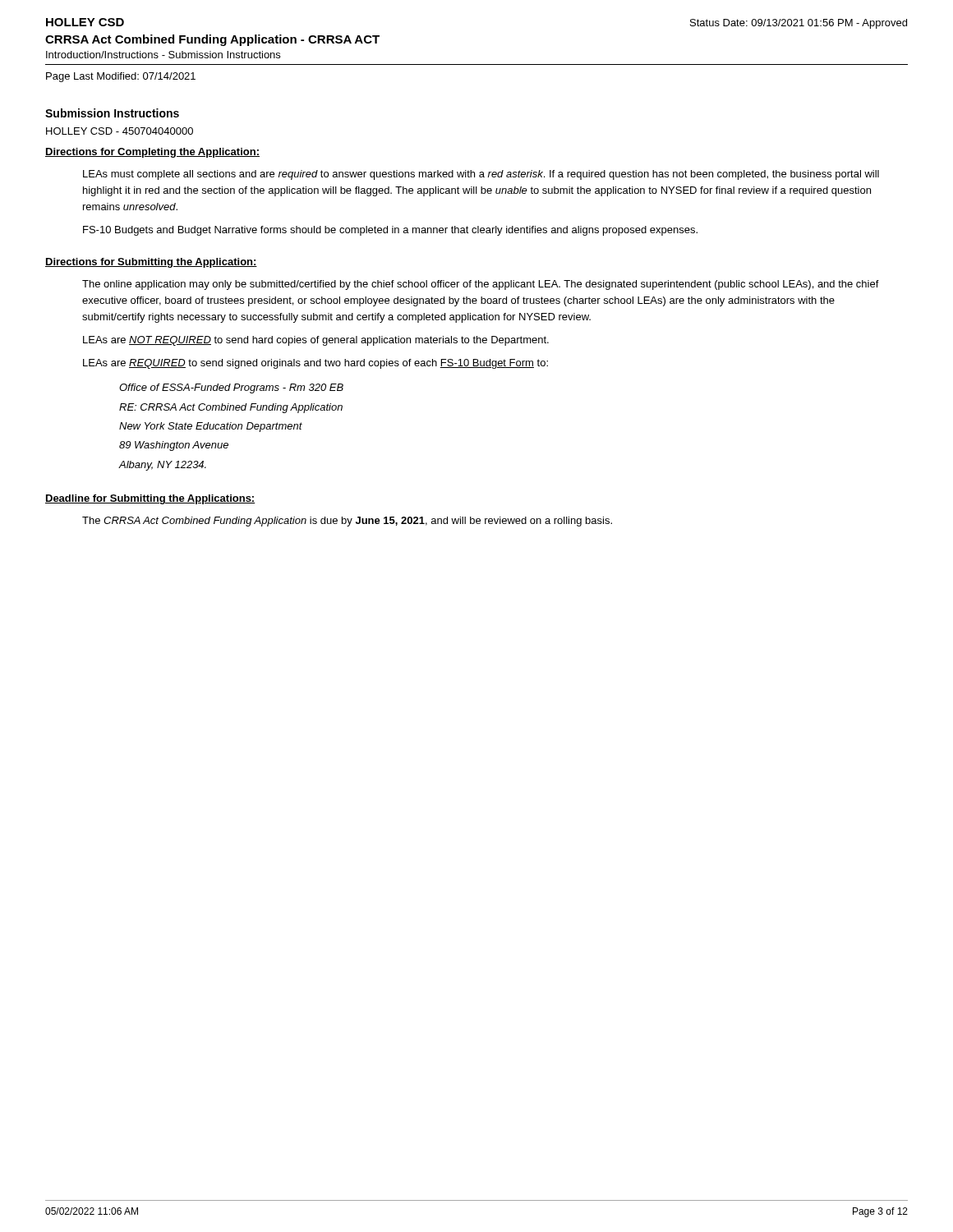Find the section header containing "Directions for Submitting the Application:"

point(151,261)
